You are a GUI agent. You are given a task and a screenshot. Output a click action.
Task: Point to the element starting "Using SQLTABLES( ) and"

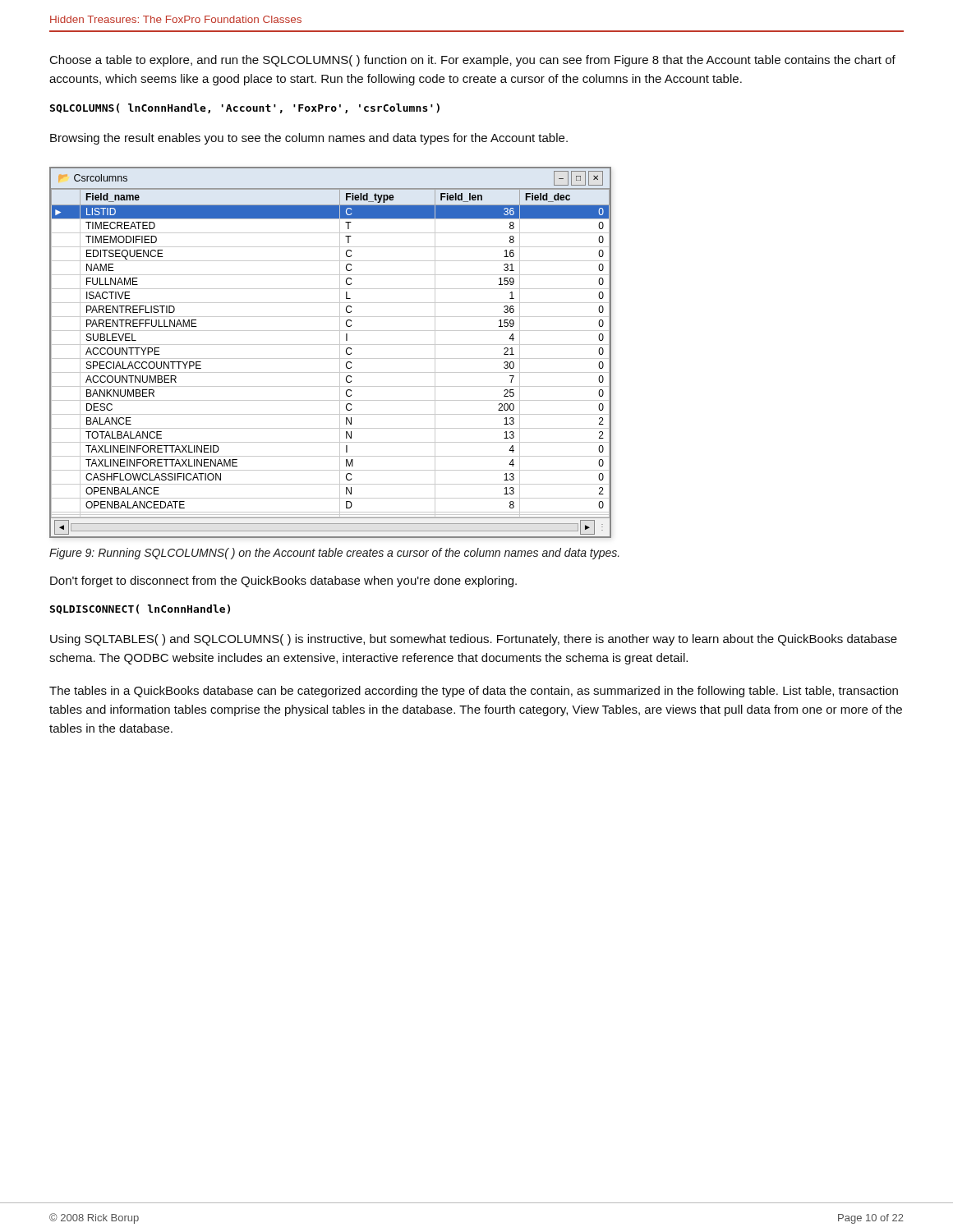(x=473, y=648)
